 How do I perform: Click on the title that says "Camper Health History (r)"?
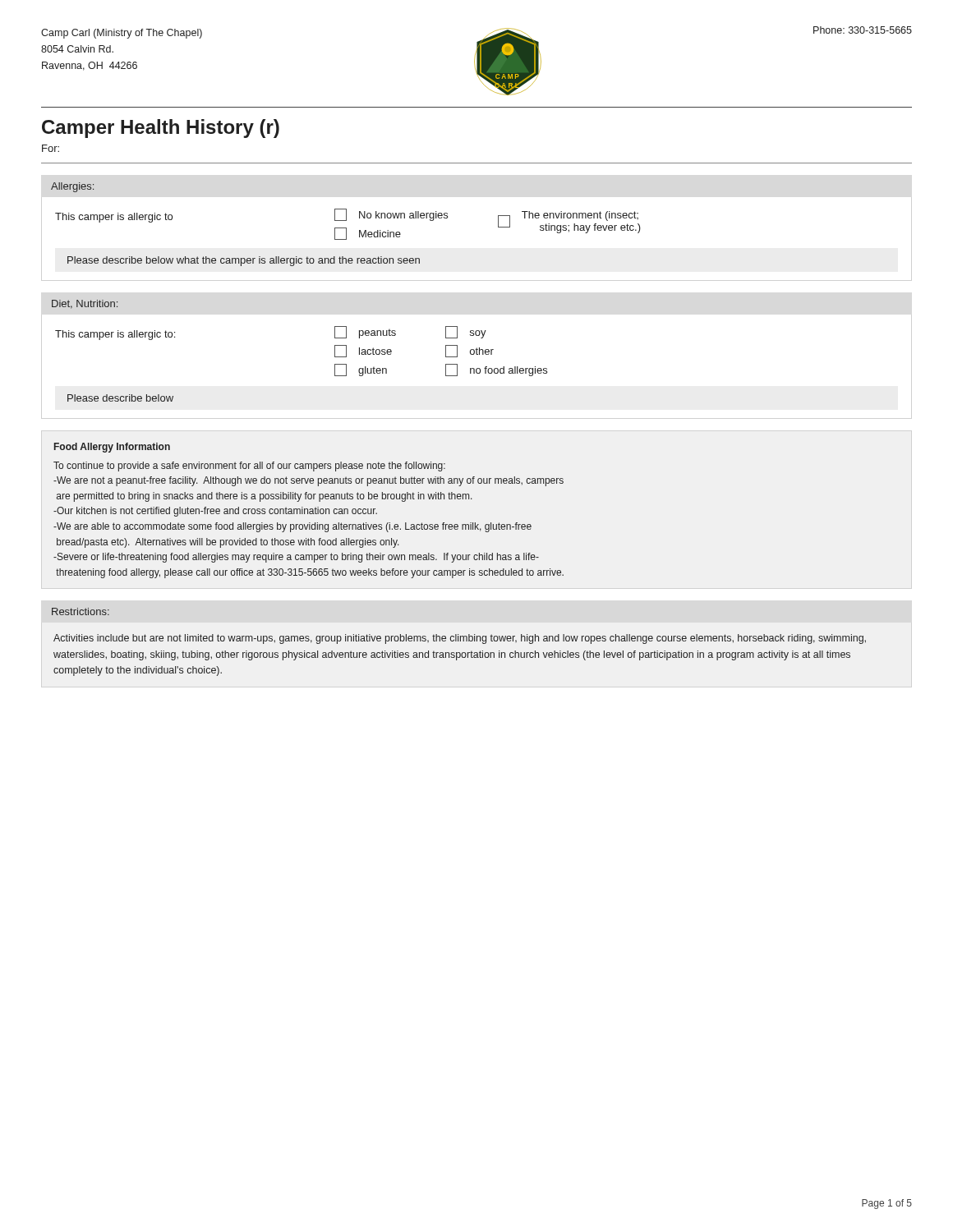point(161,129)
